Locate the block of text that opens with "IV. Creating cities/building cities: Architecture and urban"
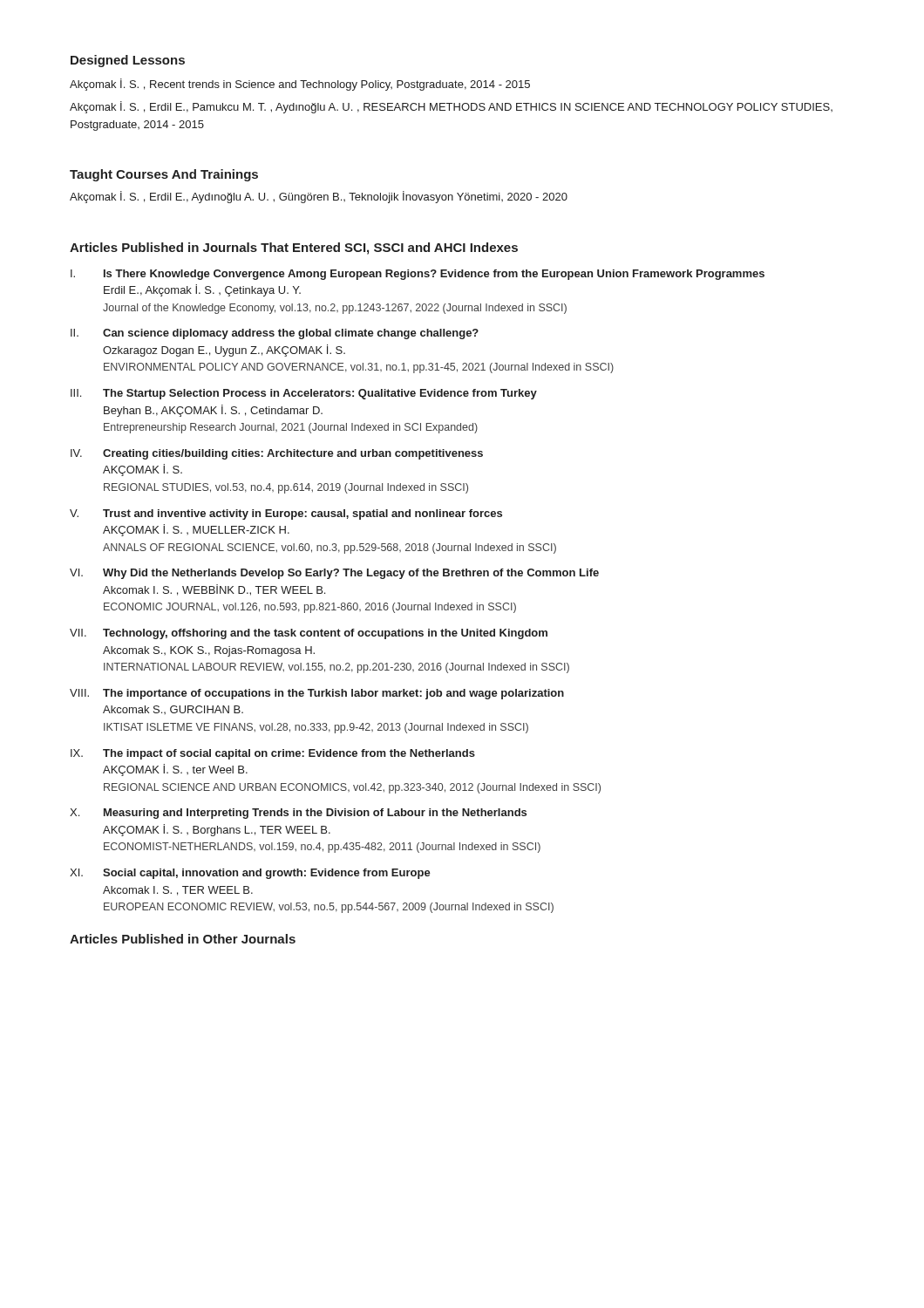The image size is (924, 1308). pyautogui.click(x=277, y=454)
